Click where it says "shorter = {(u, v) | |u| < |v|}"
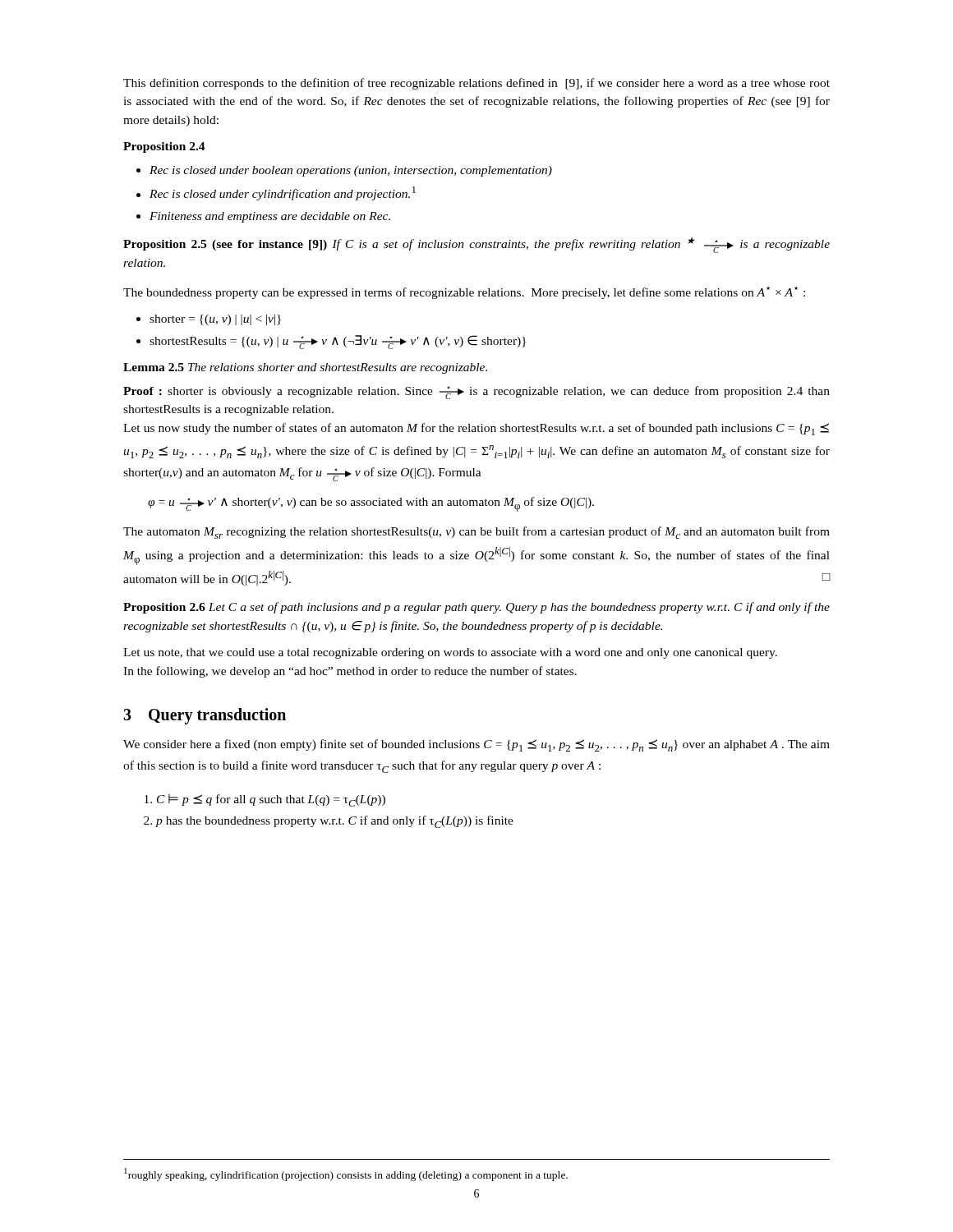The height and width of the screenshot is (1232, 953). pos(216,318)
